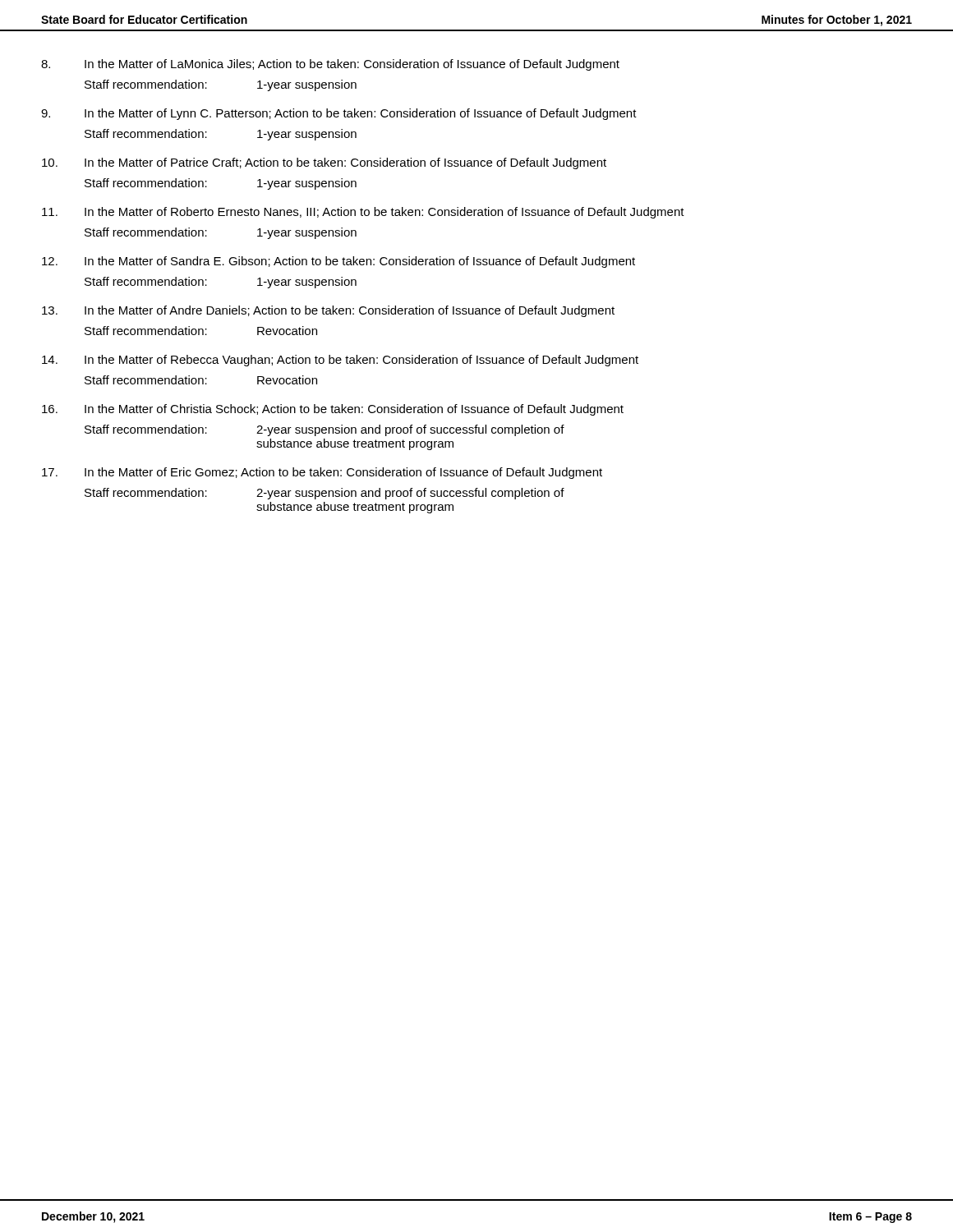The height and width of the screenshot is (1232, 953).
Task: Find the list item that says "13. In the Matter of Andre"
Action: point(476,310)
